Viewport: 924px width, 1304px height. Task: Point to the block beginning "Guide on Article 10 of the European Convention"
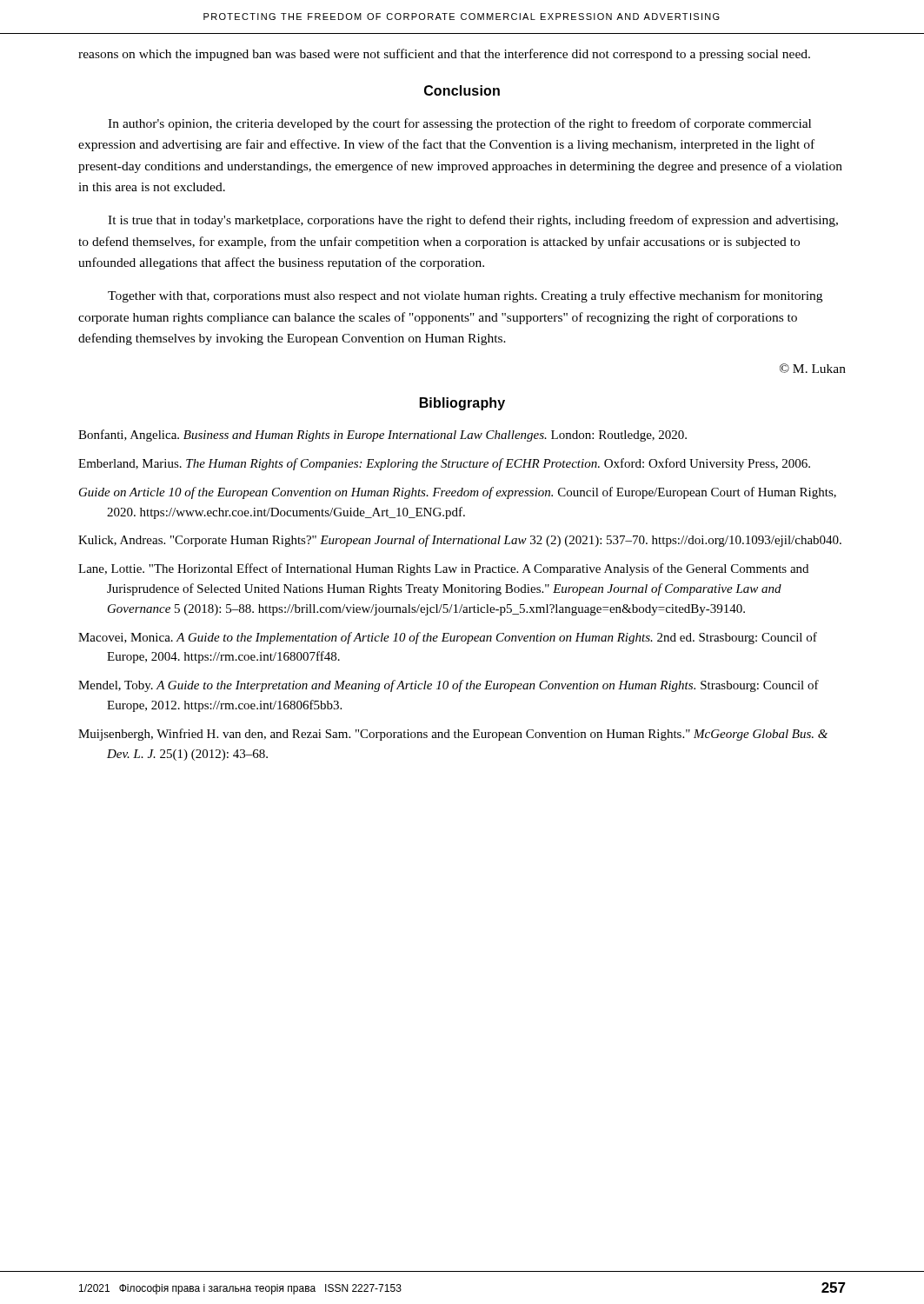[457, 502]
